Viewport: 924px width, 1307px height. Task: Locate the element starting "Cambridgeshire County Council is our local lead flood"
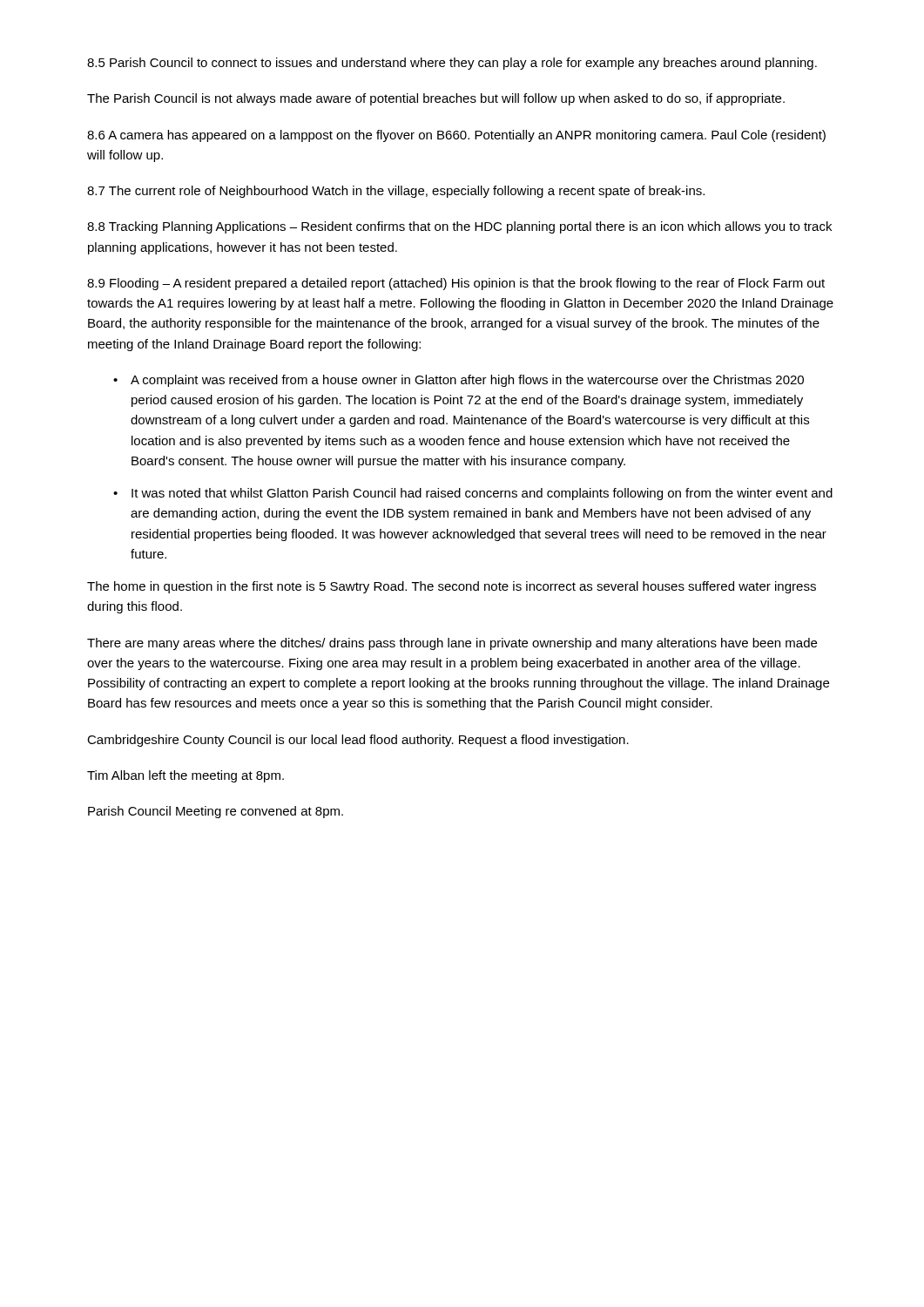point(358,739)
